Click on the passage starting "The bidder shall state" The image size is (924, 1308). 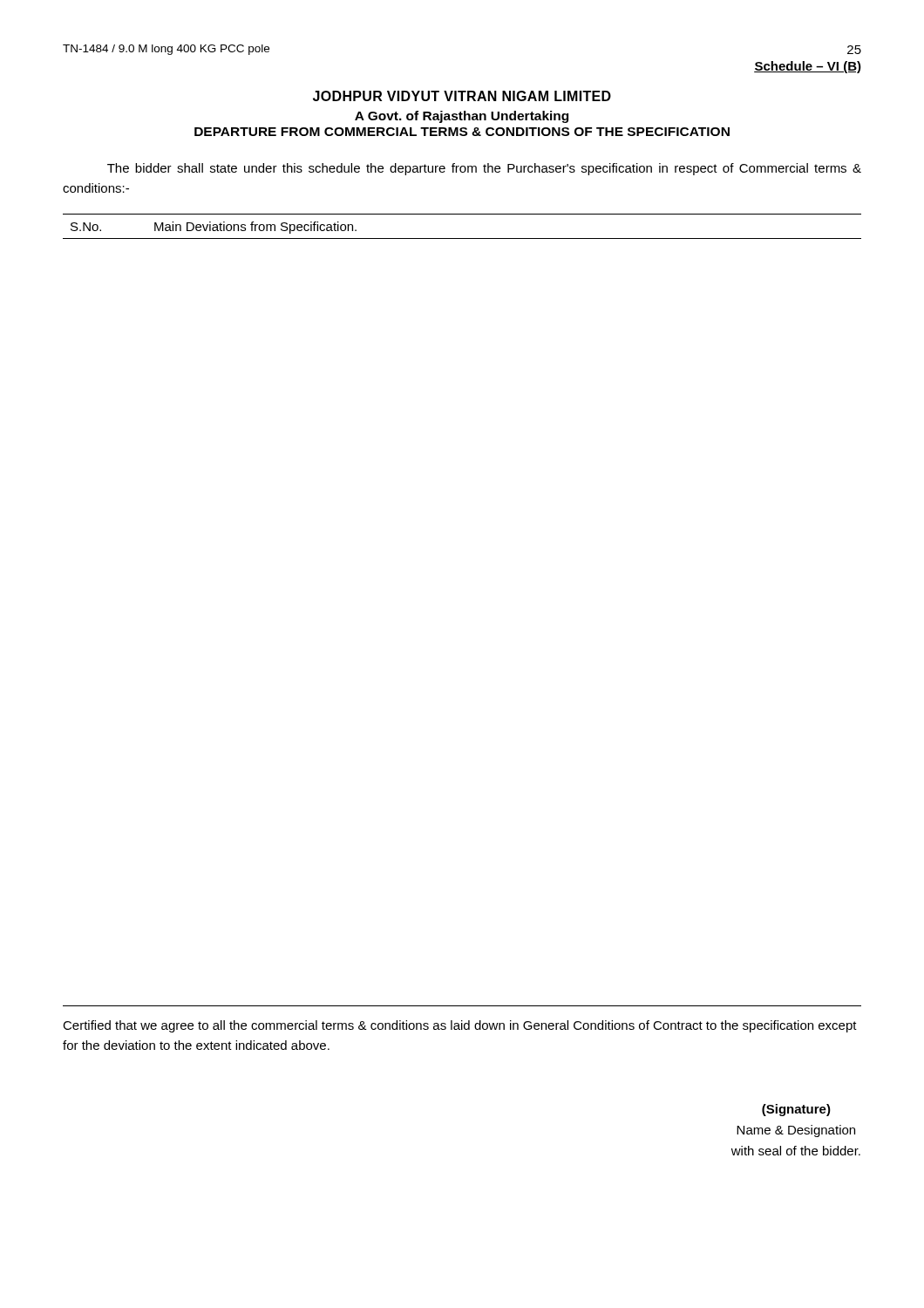(462, 178)
